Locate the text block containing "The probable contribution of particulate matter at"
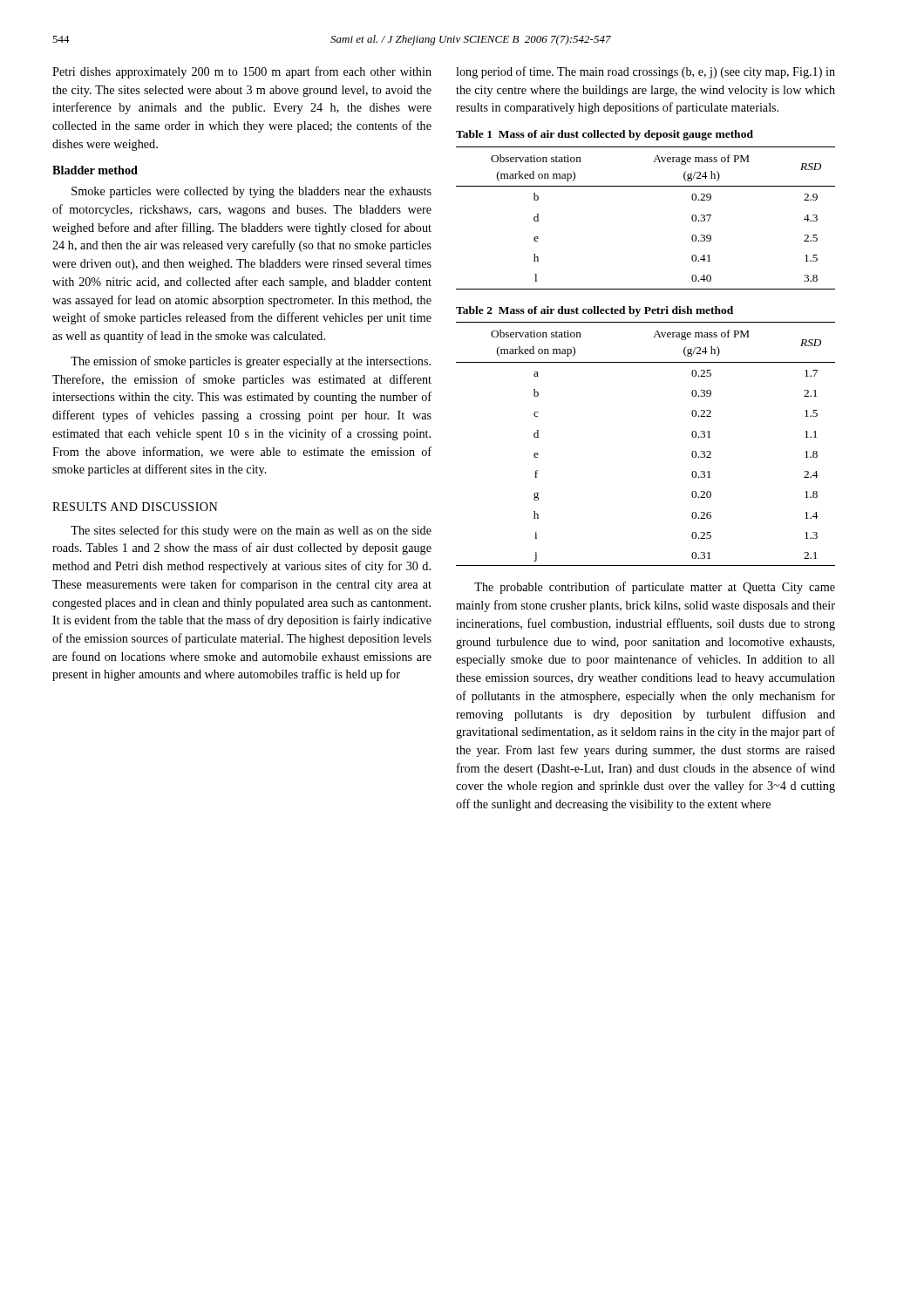 [x=646, y=696]
